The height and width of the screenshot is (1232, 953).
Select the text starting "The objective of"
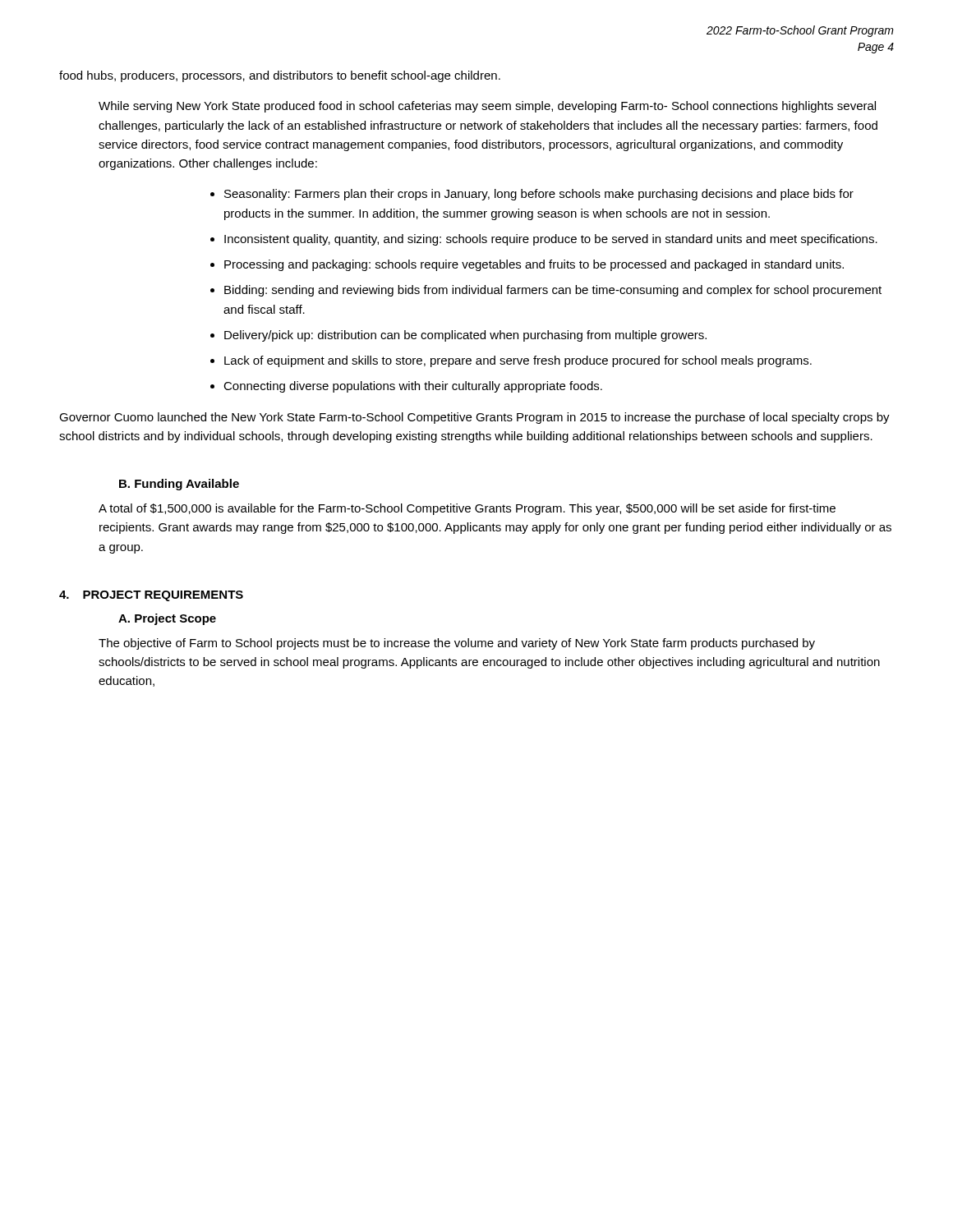click(489, 662)
